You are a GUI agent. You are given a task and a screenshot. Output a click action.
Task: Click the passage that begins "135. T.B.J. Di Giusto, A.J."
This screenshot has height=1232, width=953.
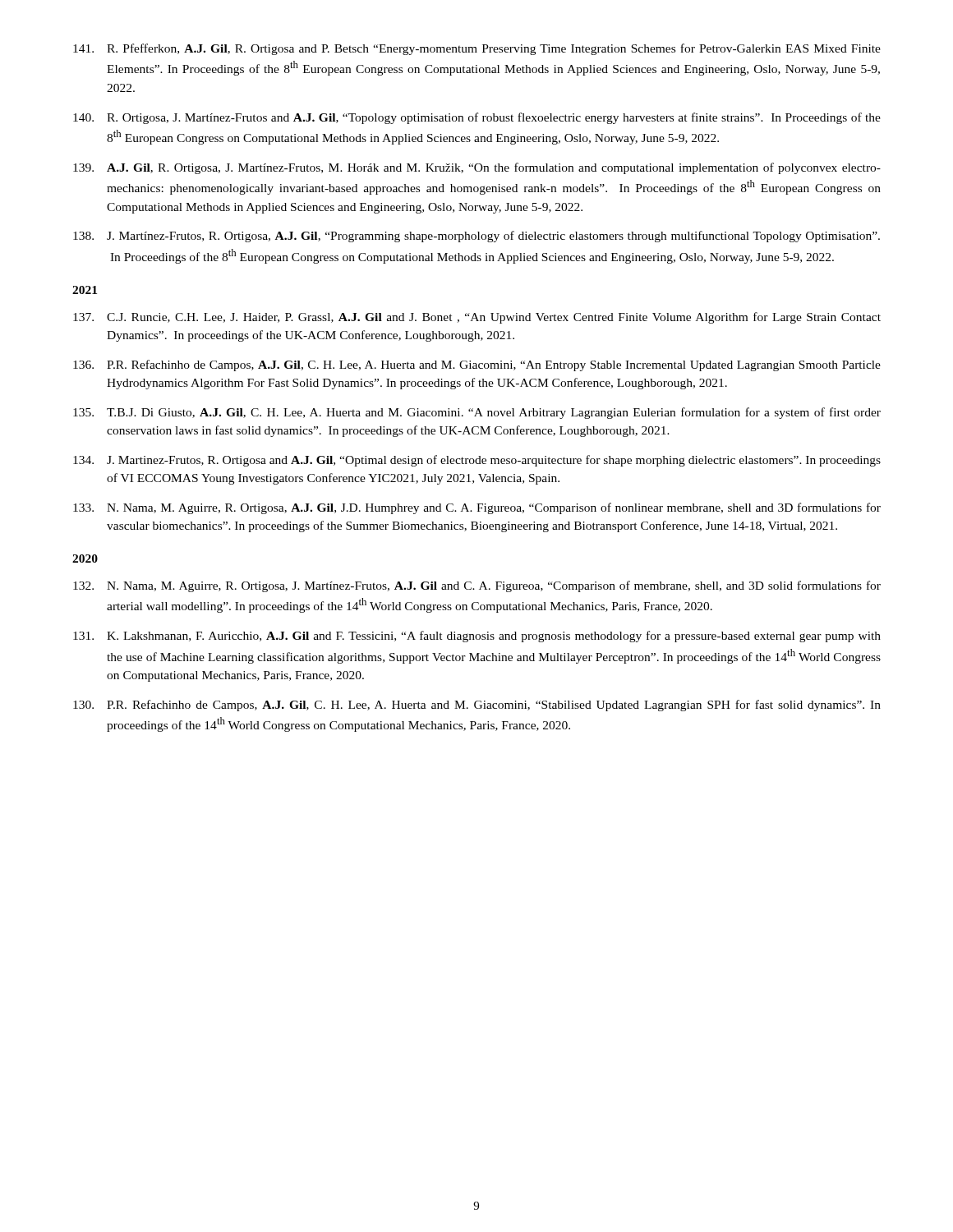pyautogui.click(x=476, y=421)
